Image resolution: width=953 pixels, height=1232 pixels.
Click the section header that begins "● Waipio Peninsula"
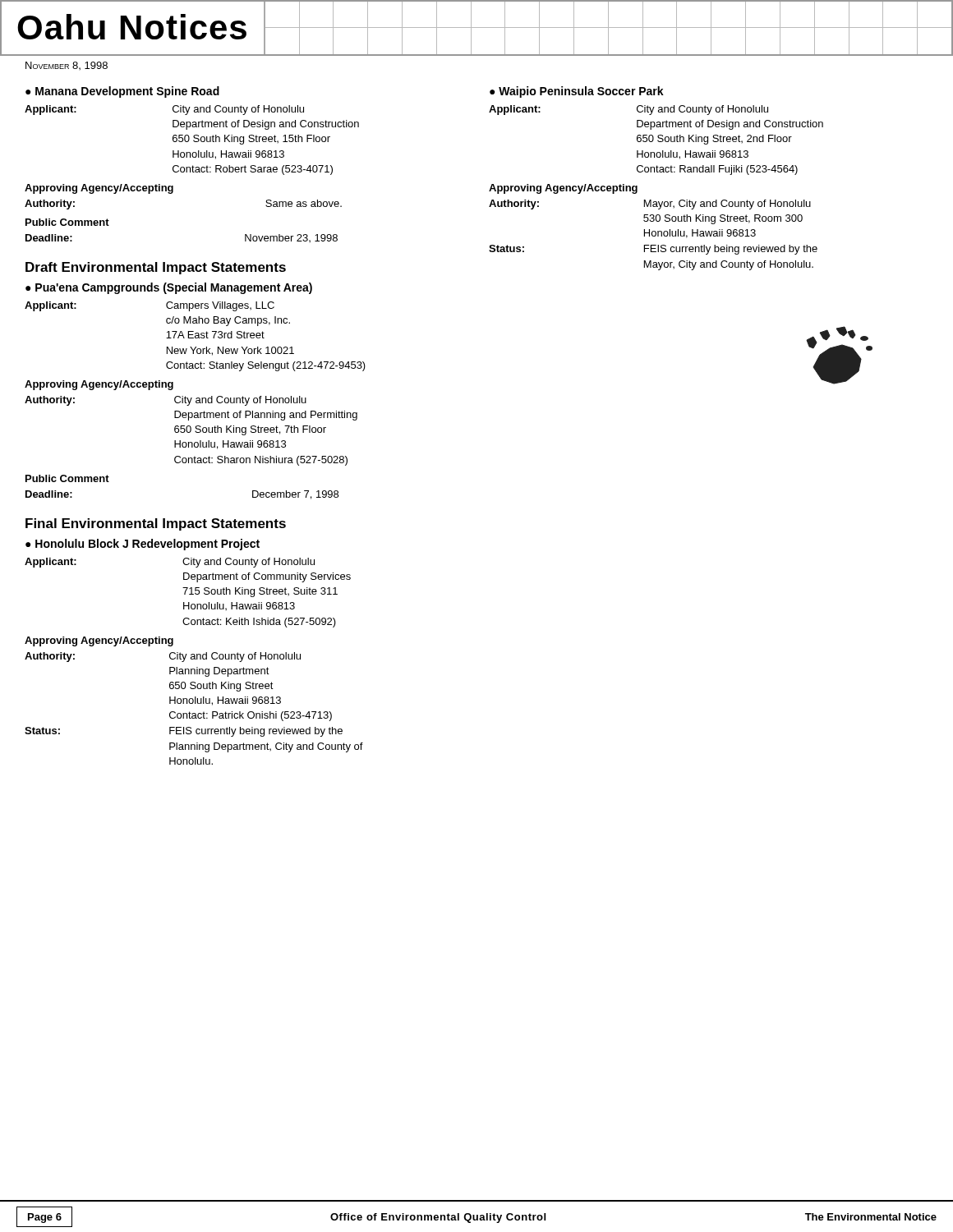tap(576, 91)
